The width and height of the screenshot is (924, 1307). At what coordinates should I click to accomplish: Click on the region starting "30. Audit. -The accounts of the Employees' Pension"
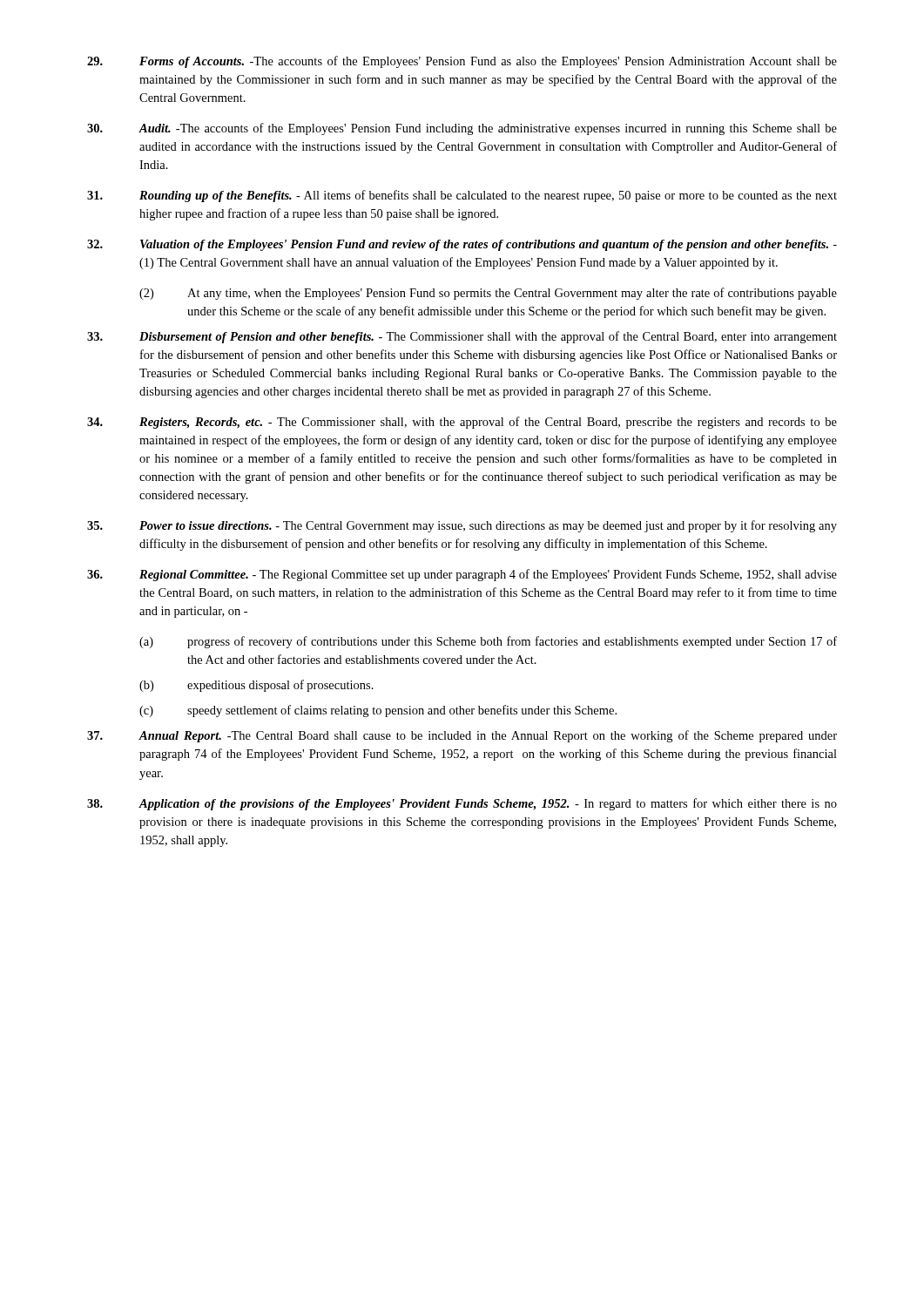[x=462, y=147]
